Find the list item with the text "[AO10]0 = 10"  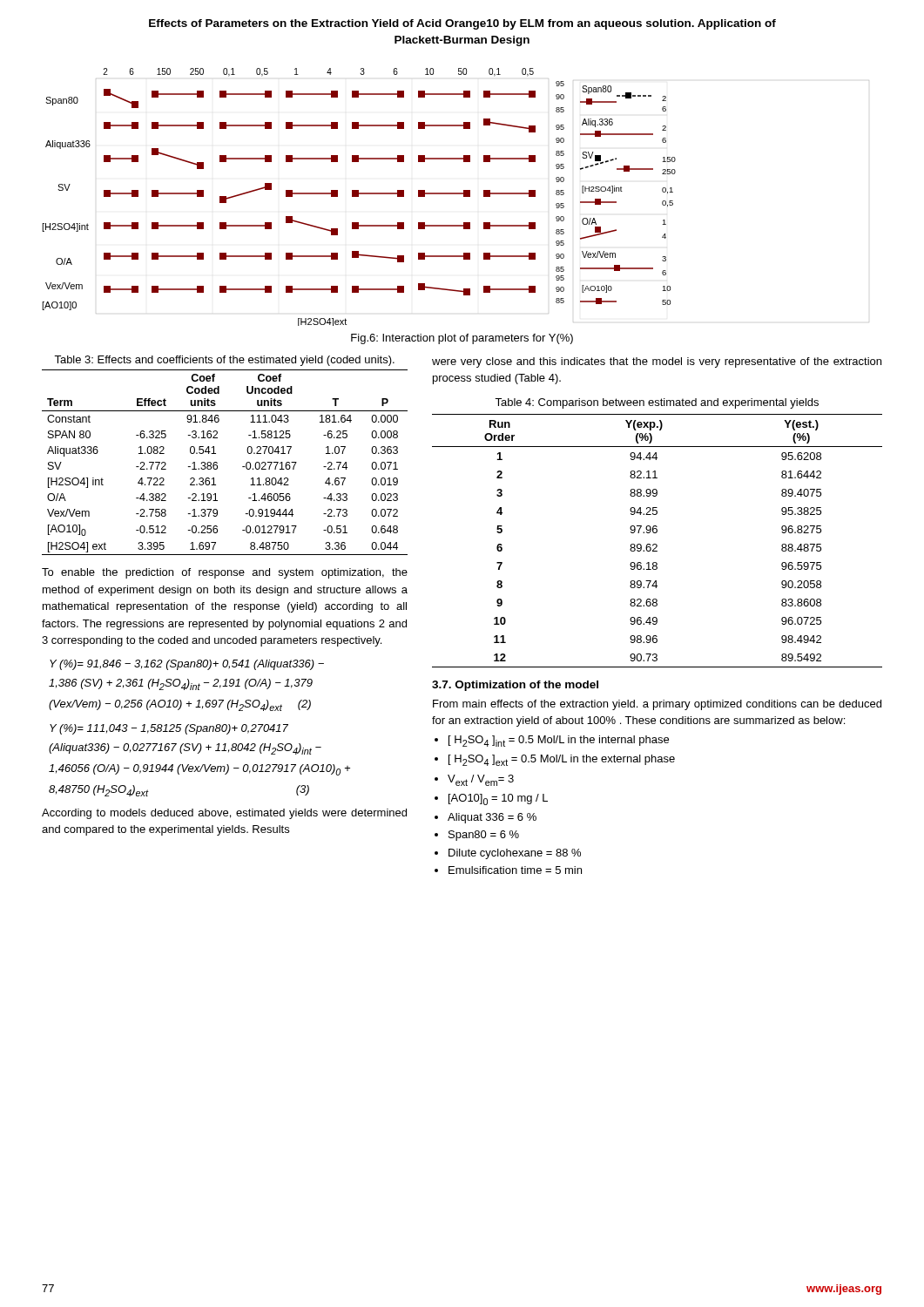coord(498,799)
